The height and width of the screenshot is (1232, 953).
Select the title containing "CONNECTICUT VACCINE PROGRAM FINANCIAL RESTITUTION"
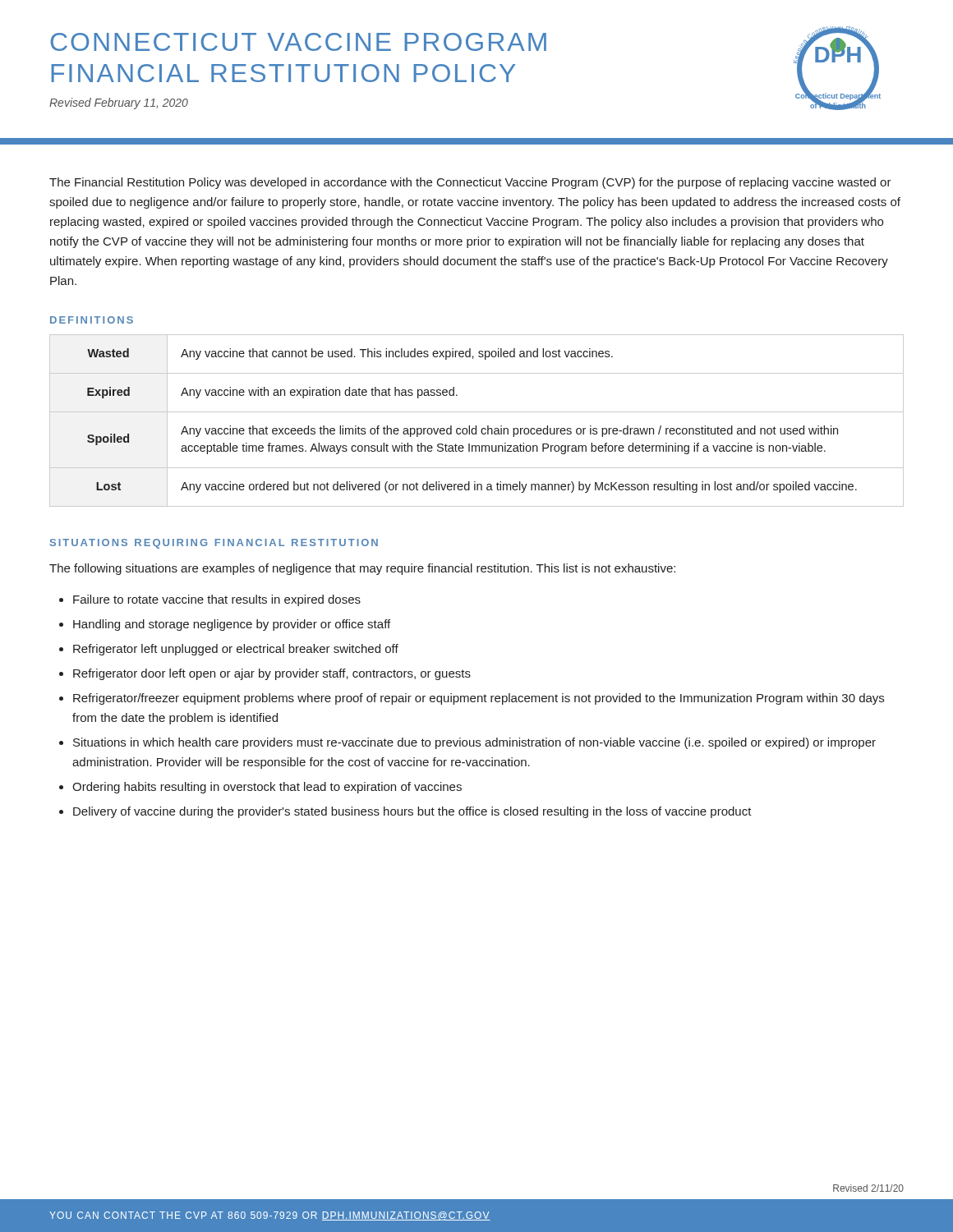403,68
